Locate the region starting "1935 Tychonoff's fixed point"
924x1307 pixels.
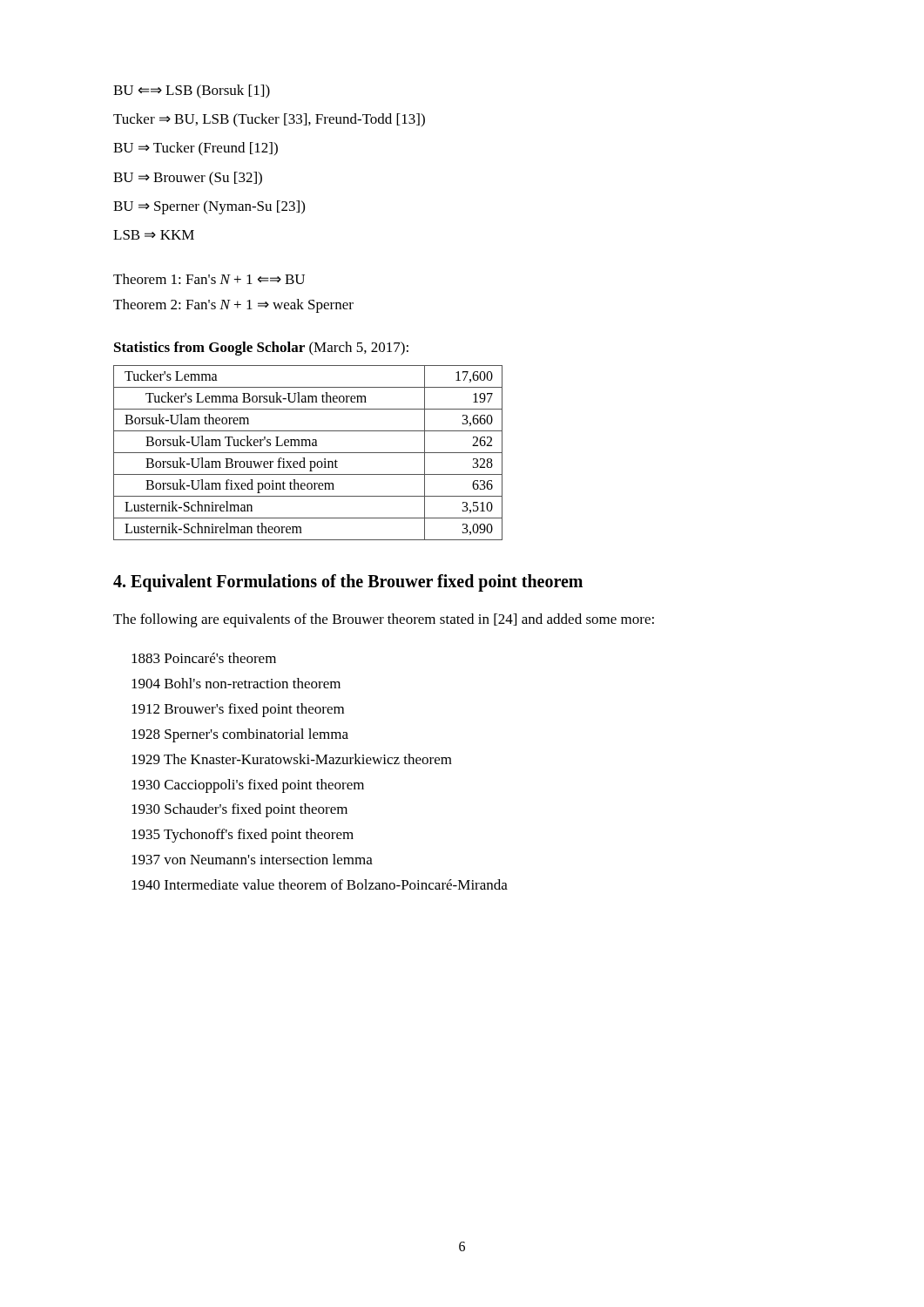242,835
